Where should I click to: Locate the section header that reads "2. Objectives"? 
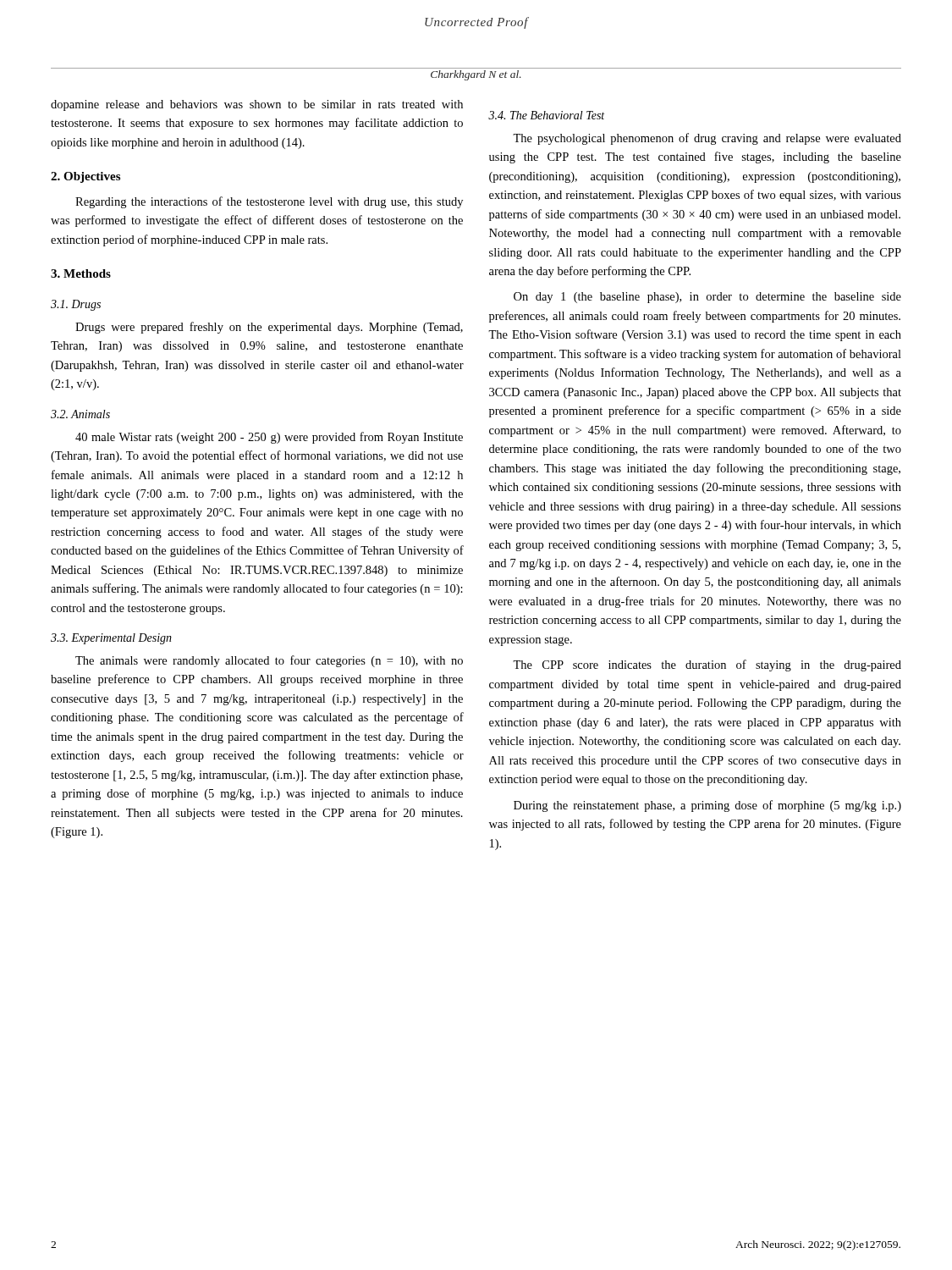(86, 176)
